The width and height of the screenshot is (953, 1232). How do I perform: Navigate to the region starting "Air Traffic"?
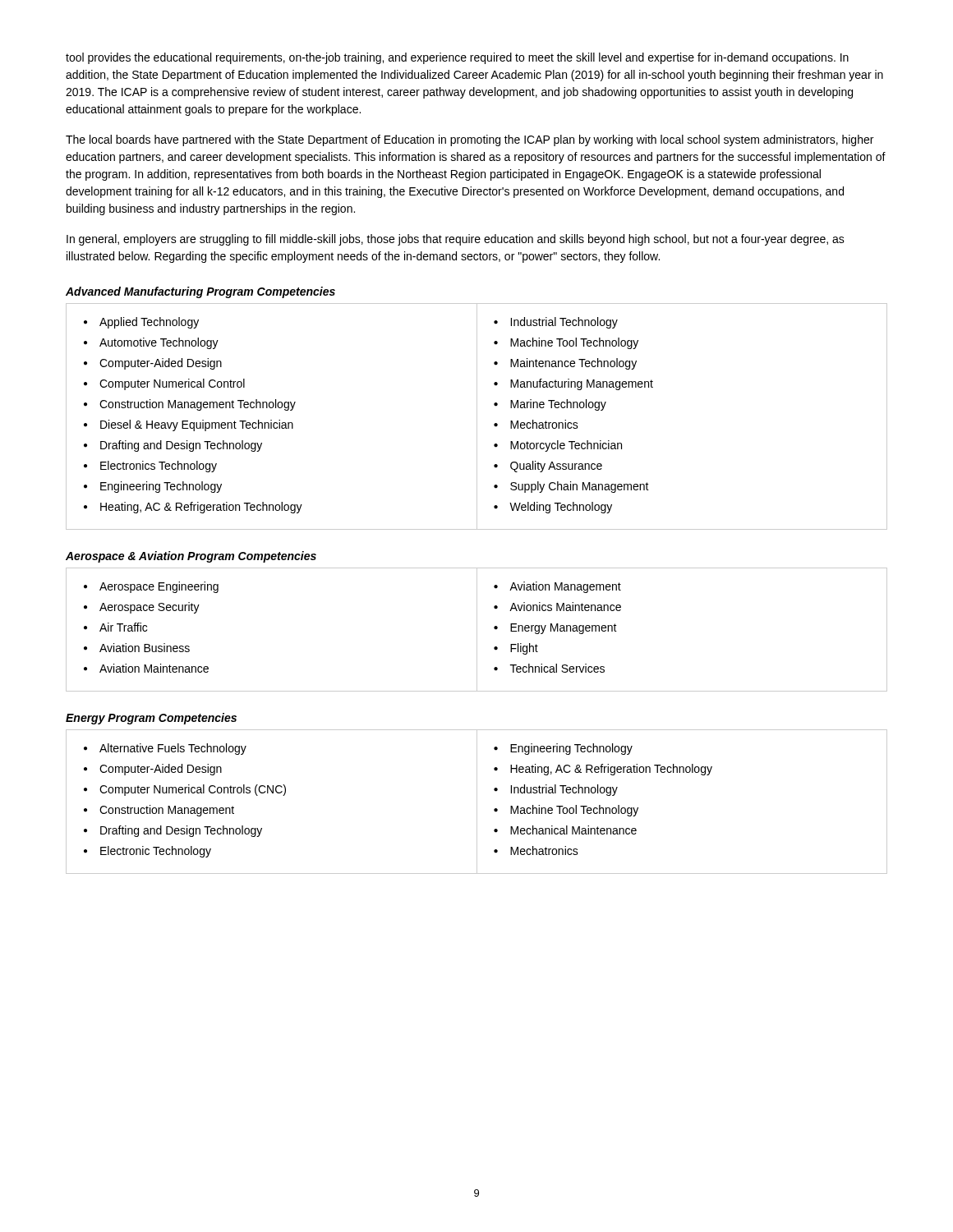click(124, 628)
